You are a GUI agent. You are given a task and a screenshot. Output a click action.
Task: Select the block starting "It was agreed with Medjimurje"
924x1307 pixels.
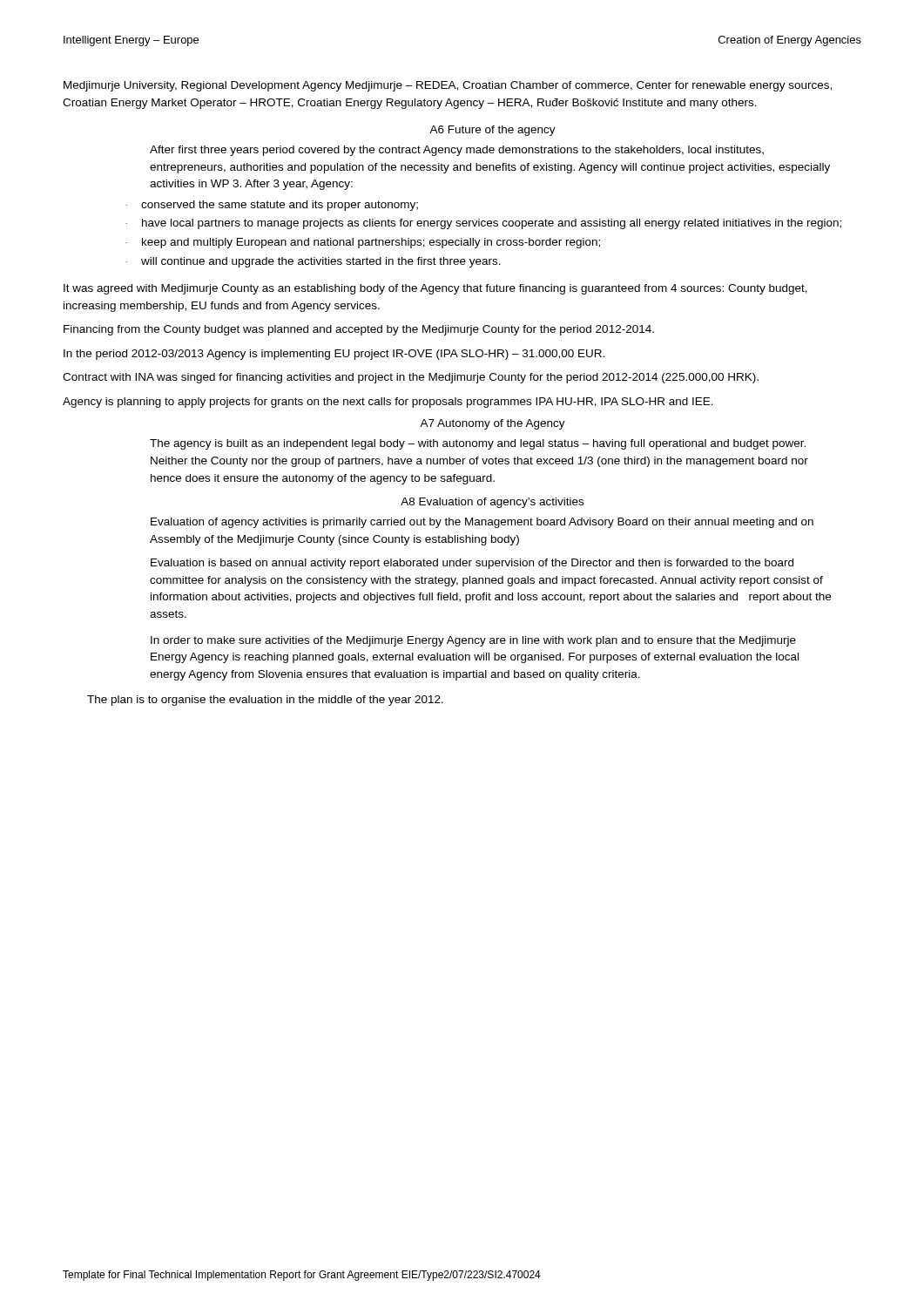click(x=435, y=297)
